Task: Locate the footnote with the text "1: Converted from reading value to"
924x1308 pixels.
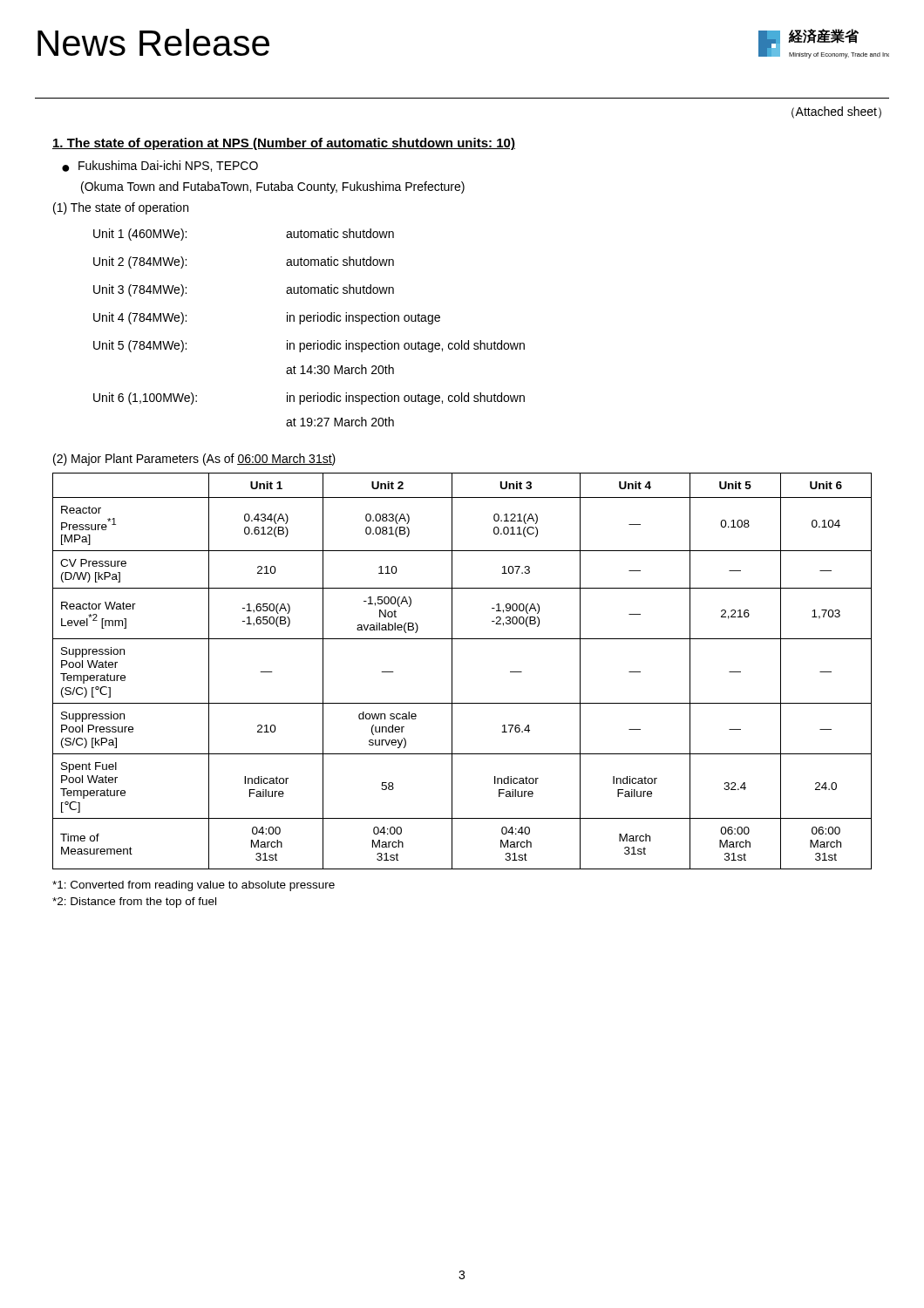Action: coord(194,885)
